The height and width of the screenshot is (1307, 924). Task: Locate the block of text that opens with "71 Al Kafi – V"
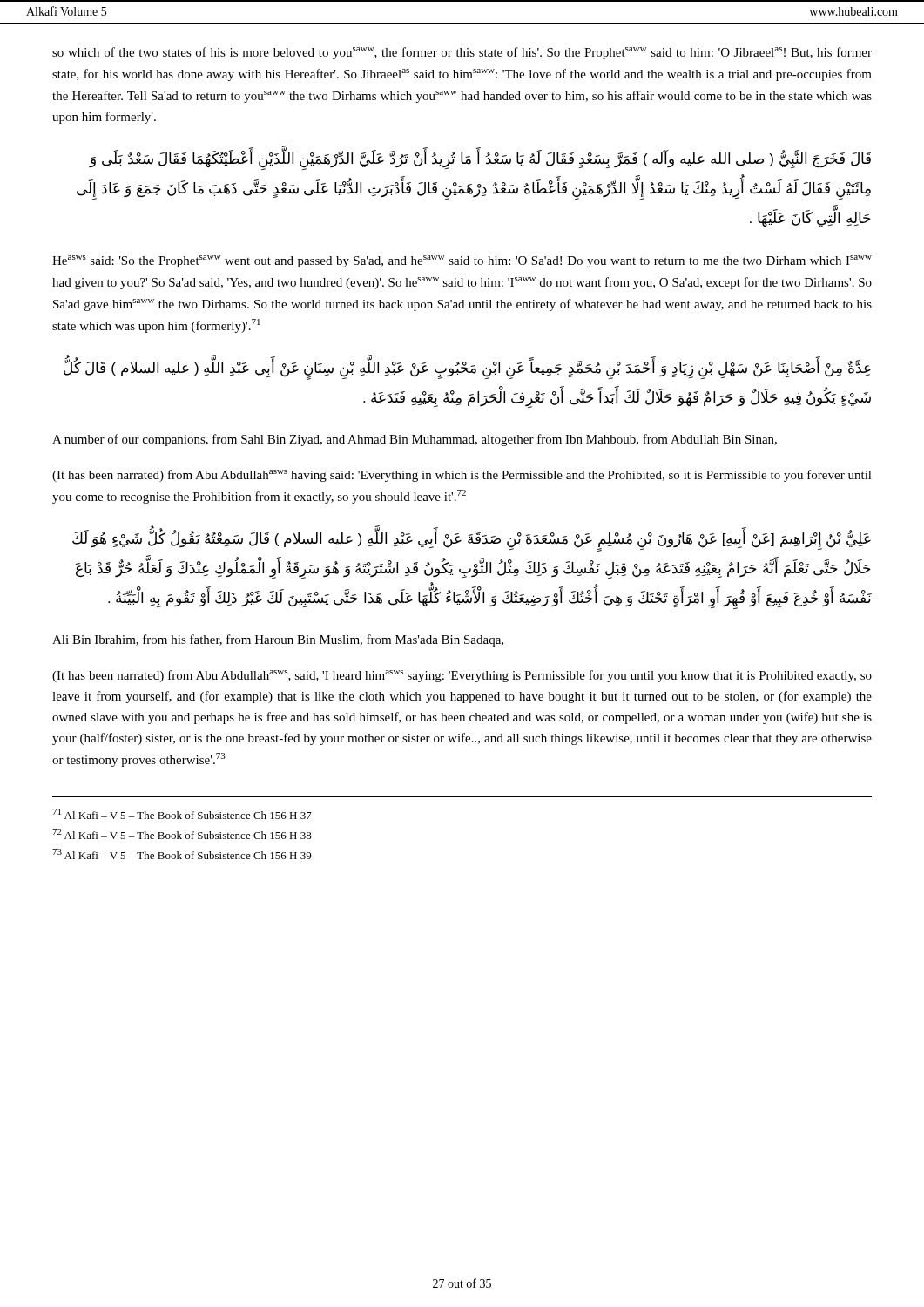point(182,814)
